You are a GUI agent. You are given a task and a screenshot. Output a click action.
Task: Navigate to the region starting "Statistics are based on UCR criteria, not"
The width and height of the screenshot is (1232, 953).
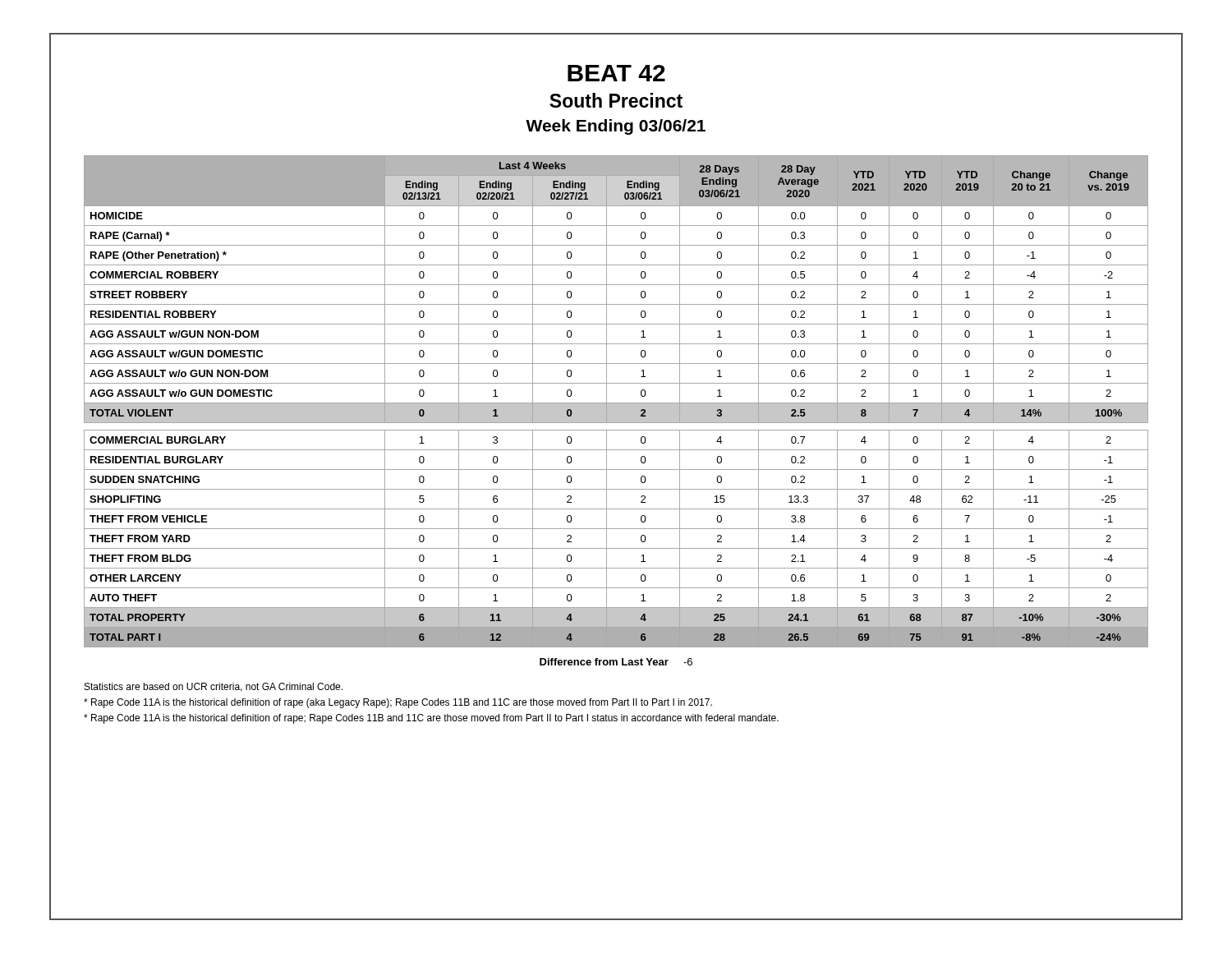[x=431, y=703]
